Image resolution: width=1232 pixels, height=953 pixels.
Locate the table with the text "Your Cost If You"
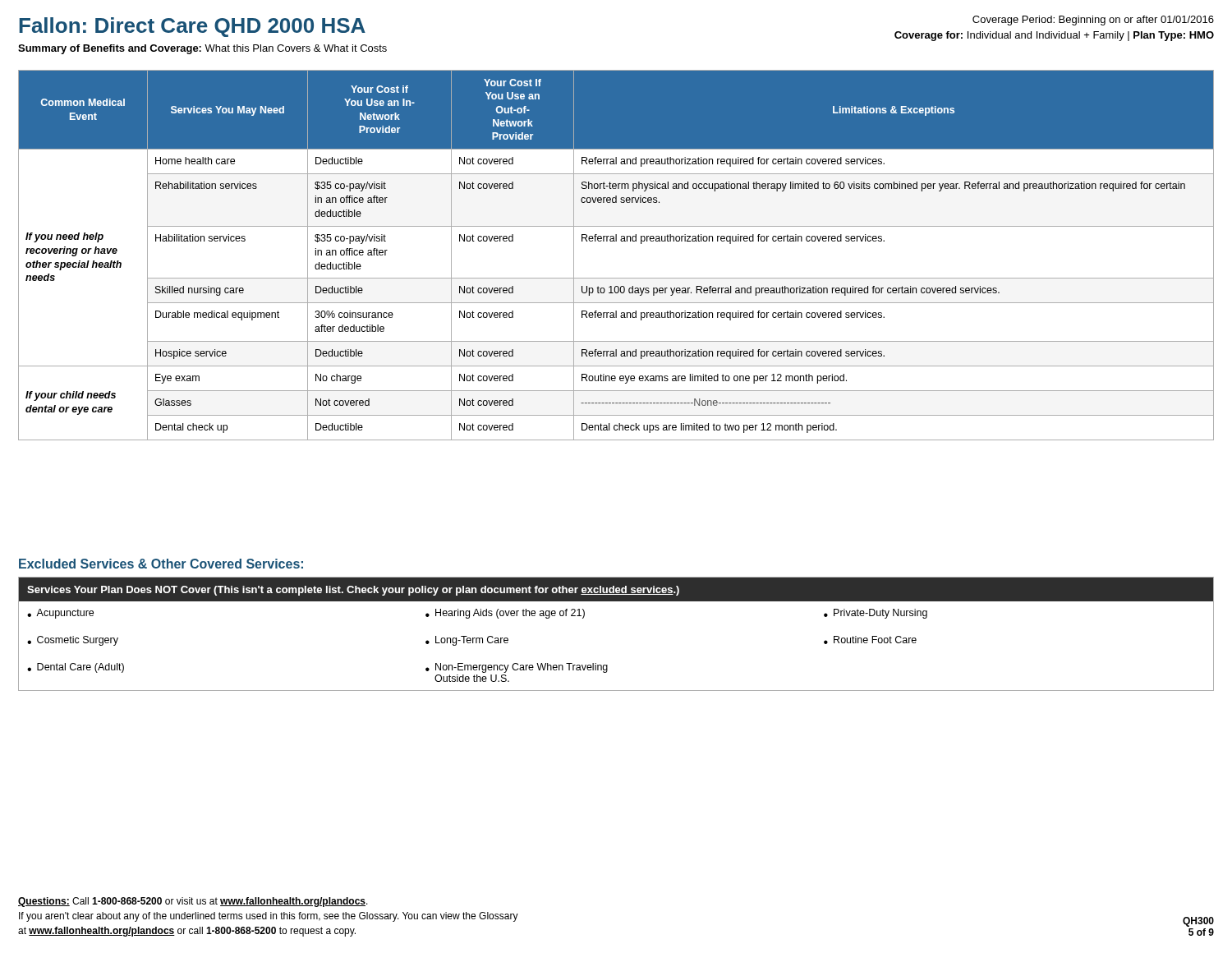(616, 255)
